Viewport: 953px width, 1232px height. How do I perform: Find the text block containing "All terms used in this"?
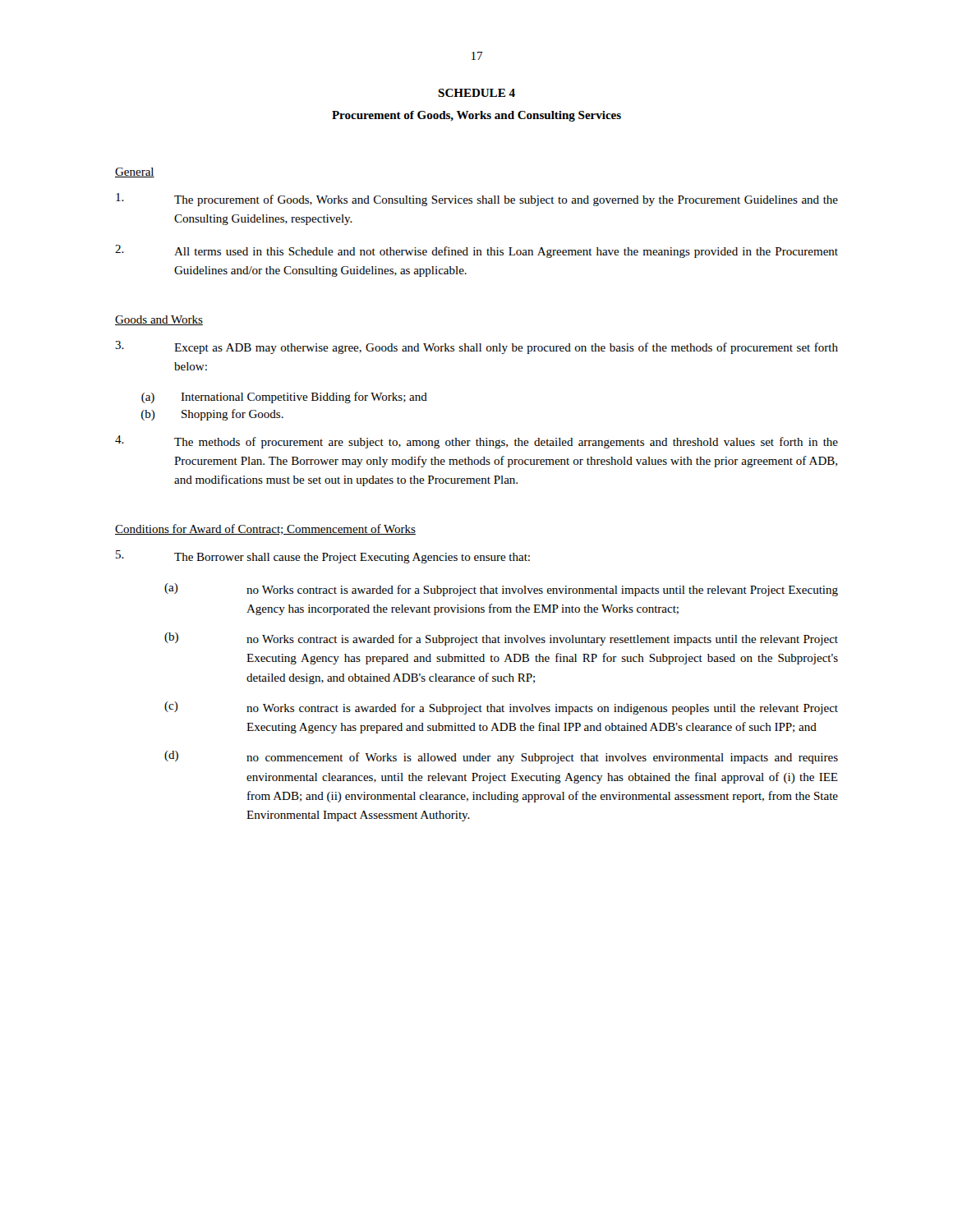point(476,261)
